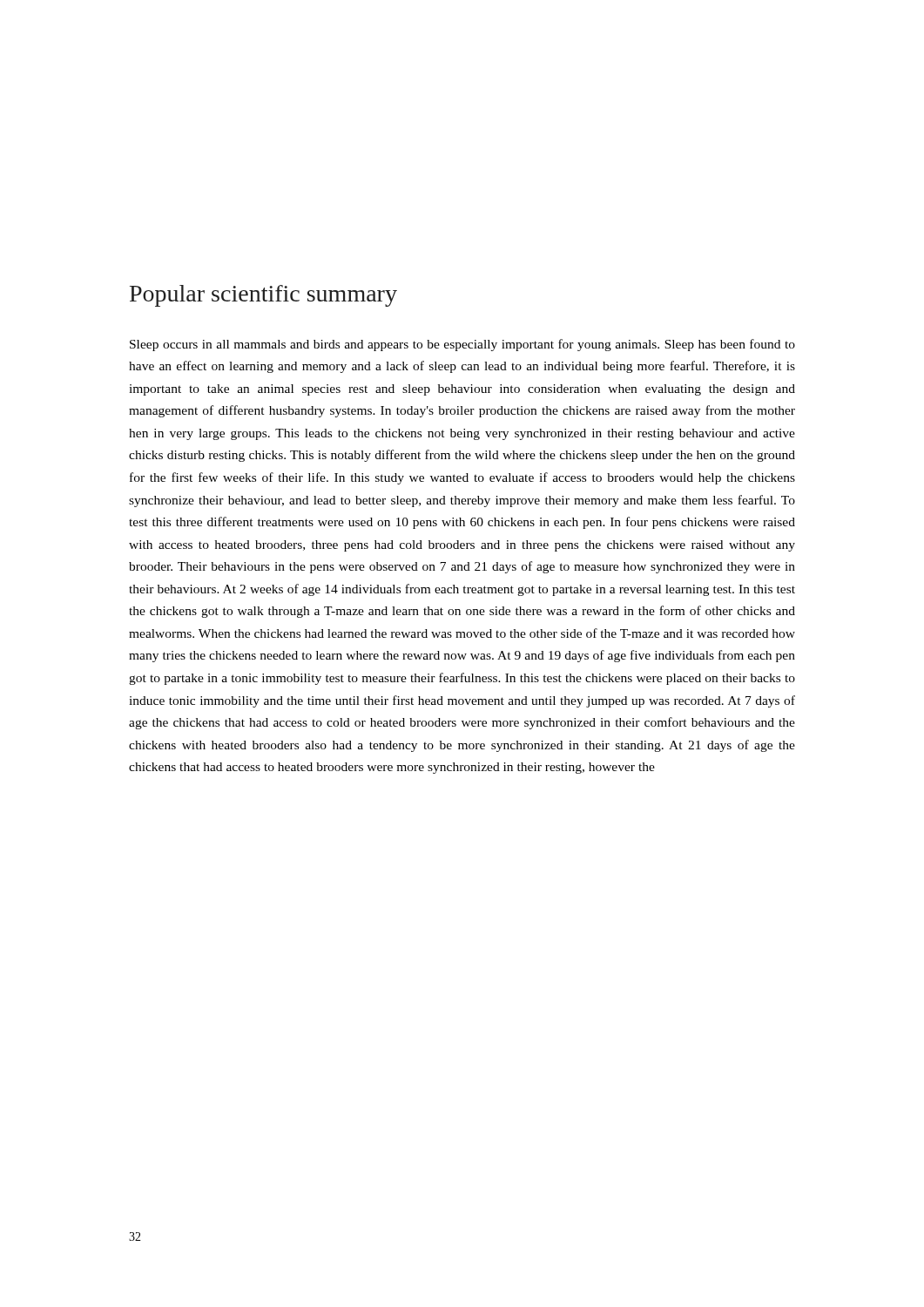
Task: Click on the block starting "Sleep occurs in all mammals and"
Action: (x=462, y=555)
